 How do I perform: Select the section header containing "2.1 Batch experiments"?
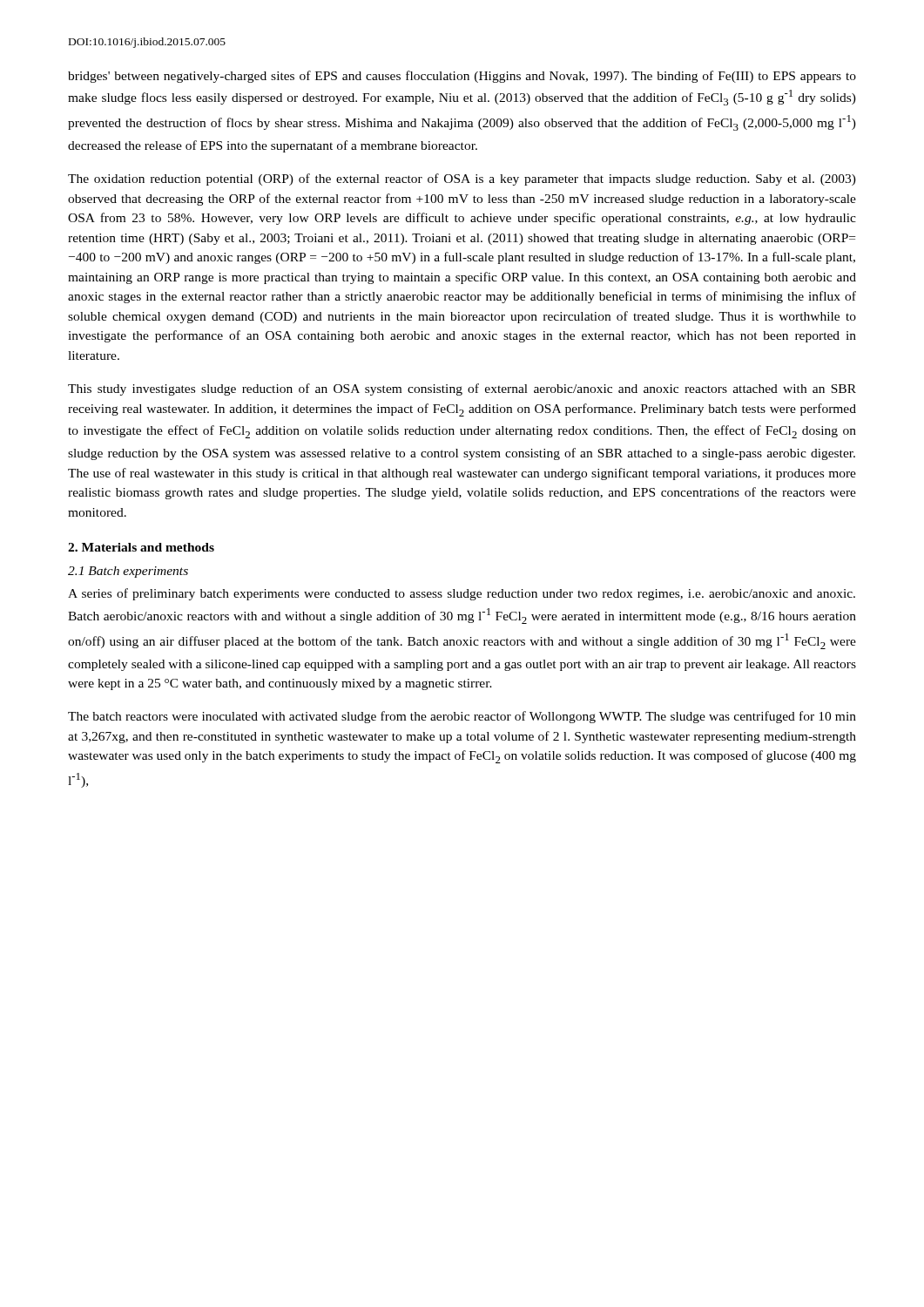[128, 570]
